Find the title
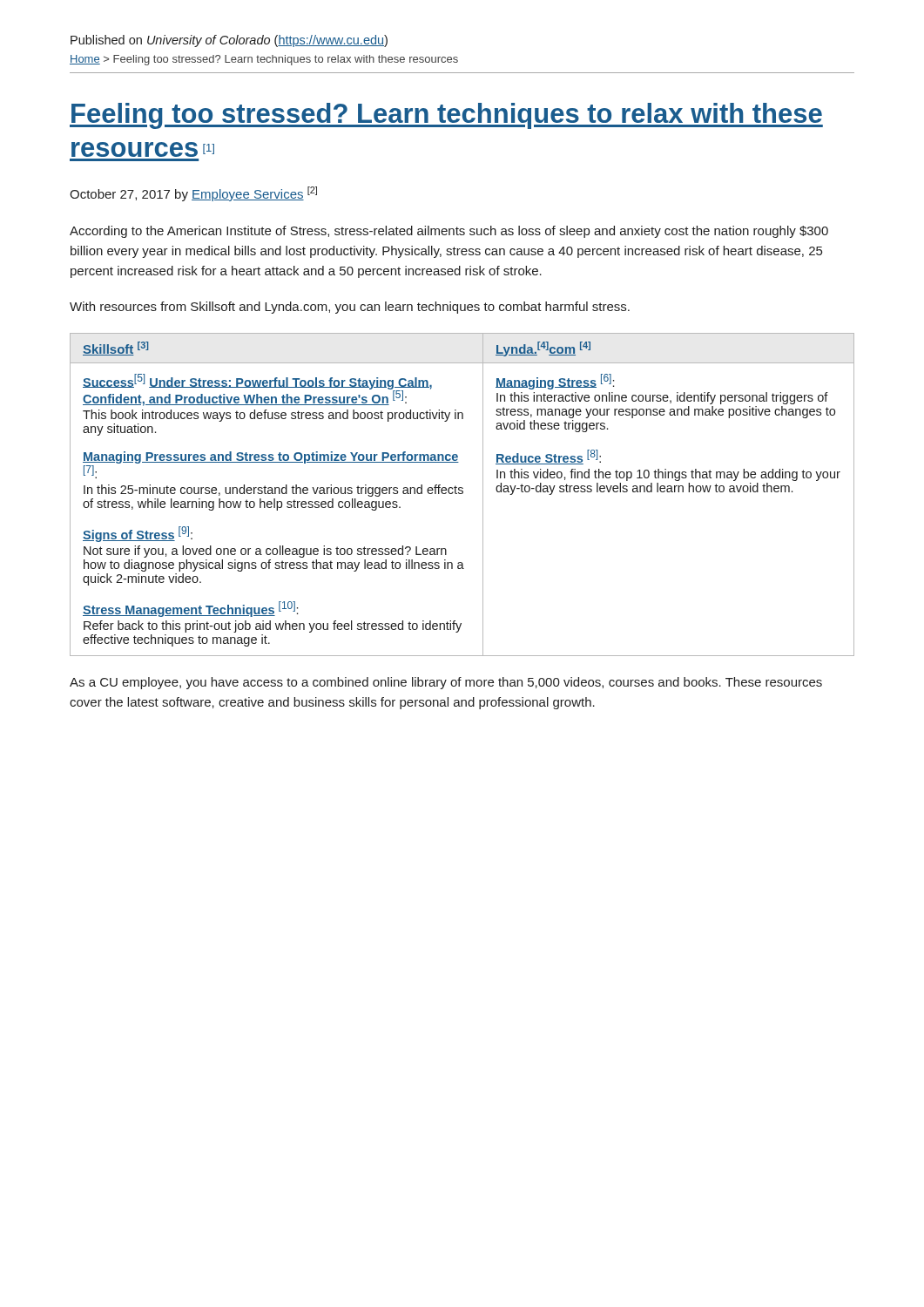 [446, 131]
